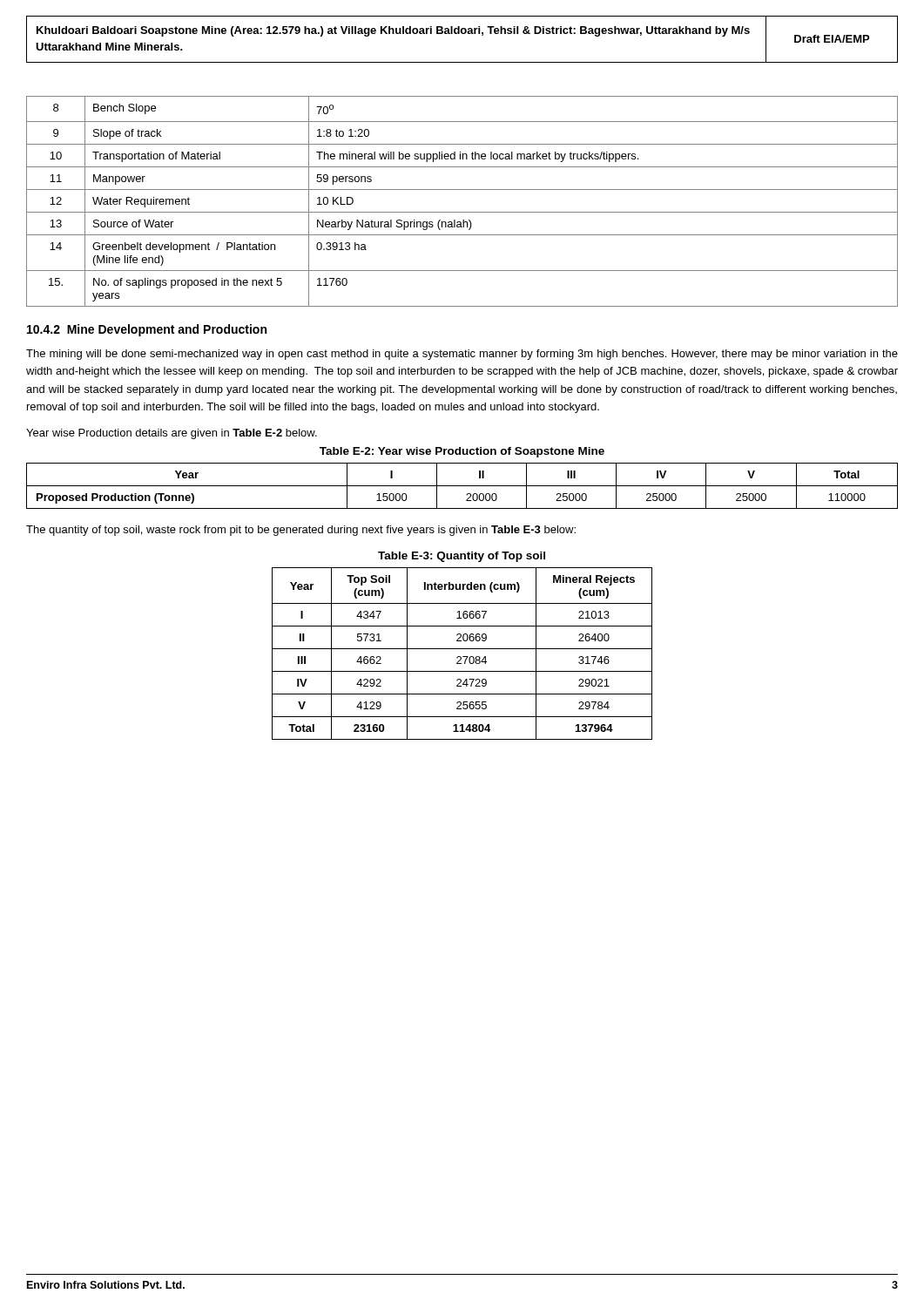Locate the table with the text "Interburden (cum)"
Screen dimensions: 1307x924
pyautogui.click(x=462, y=654)
